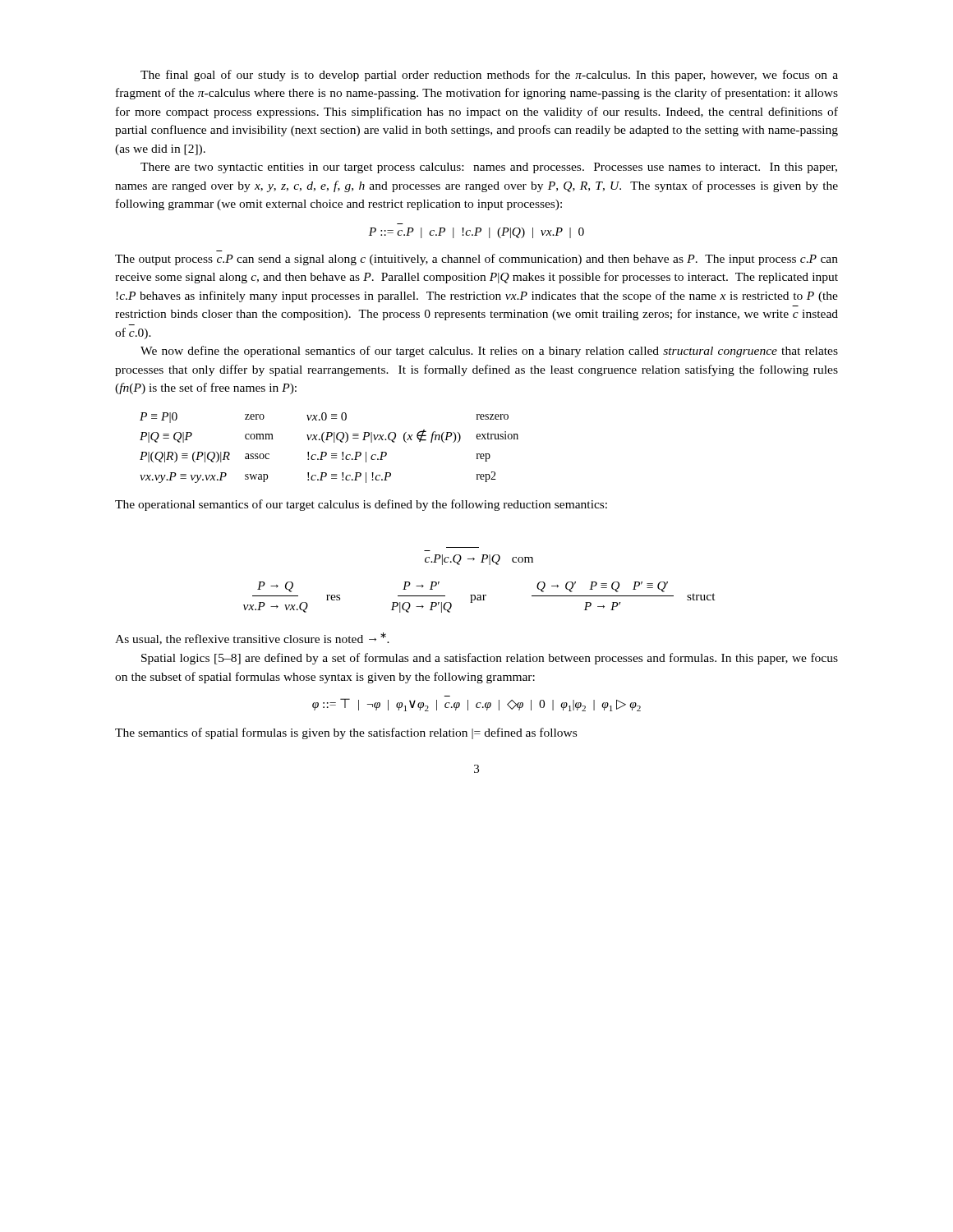Click on the element starting "As usual, the reflexive transitive closure is noted"
The image size is (953, 1232).
[x=252, y=639]
